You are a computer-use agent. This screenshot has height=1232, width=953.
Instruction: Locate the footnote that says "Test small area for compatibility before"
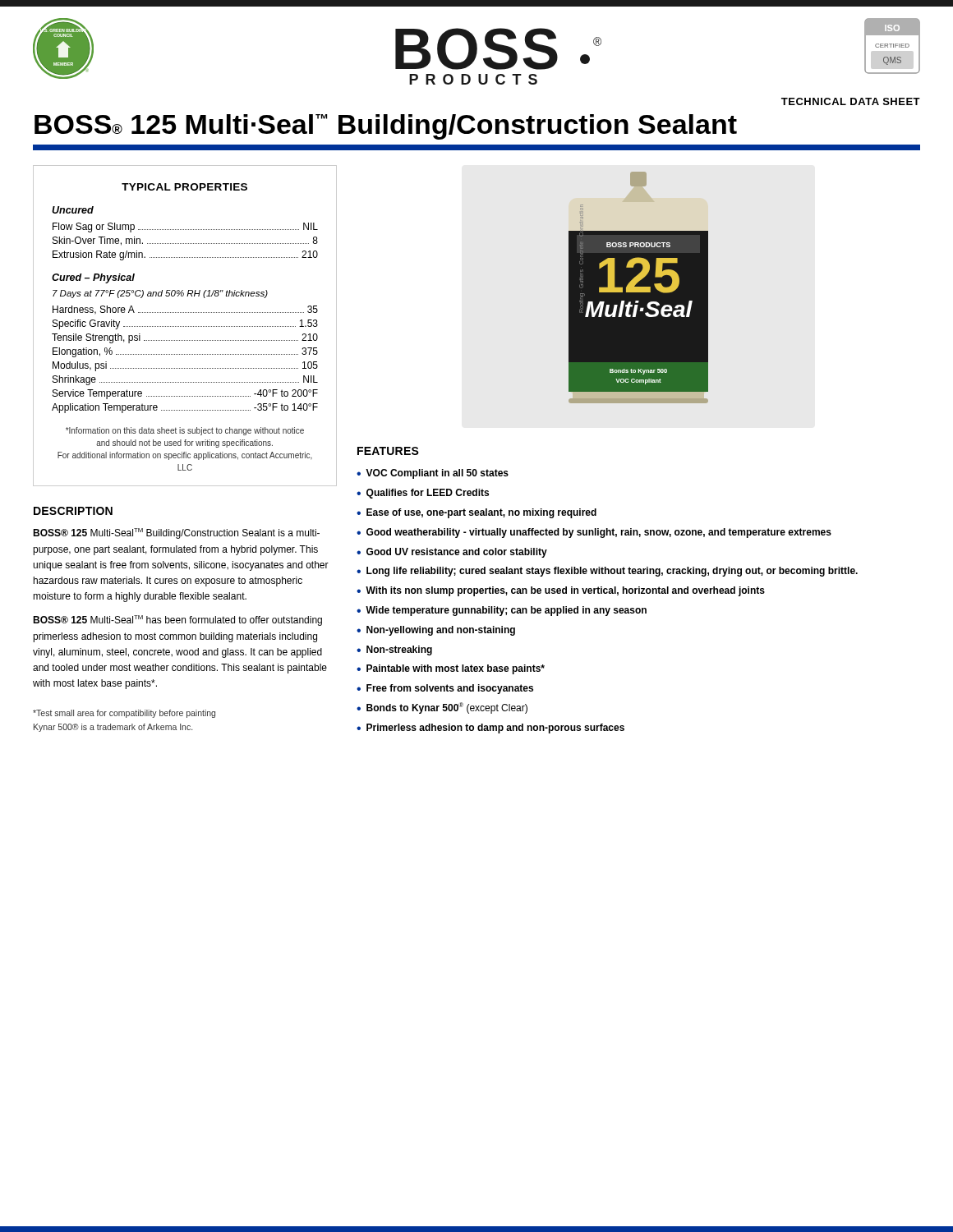(x=124, y=720)
